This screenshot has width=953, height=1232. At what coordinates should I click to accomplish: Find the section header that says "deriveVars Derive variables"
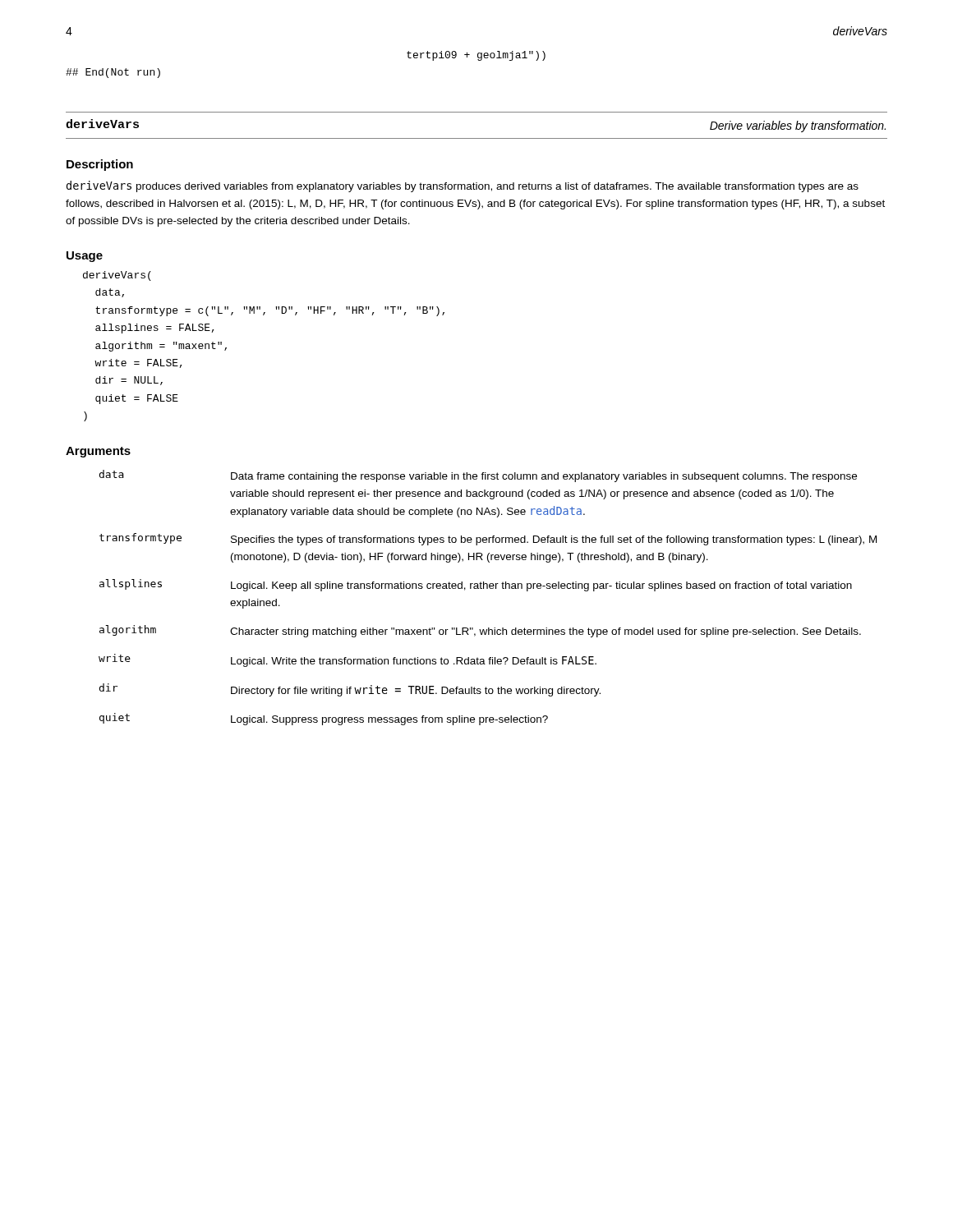tap(106, 125)
